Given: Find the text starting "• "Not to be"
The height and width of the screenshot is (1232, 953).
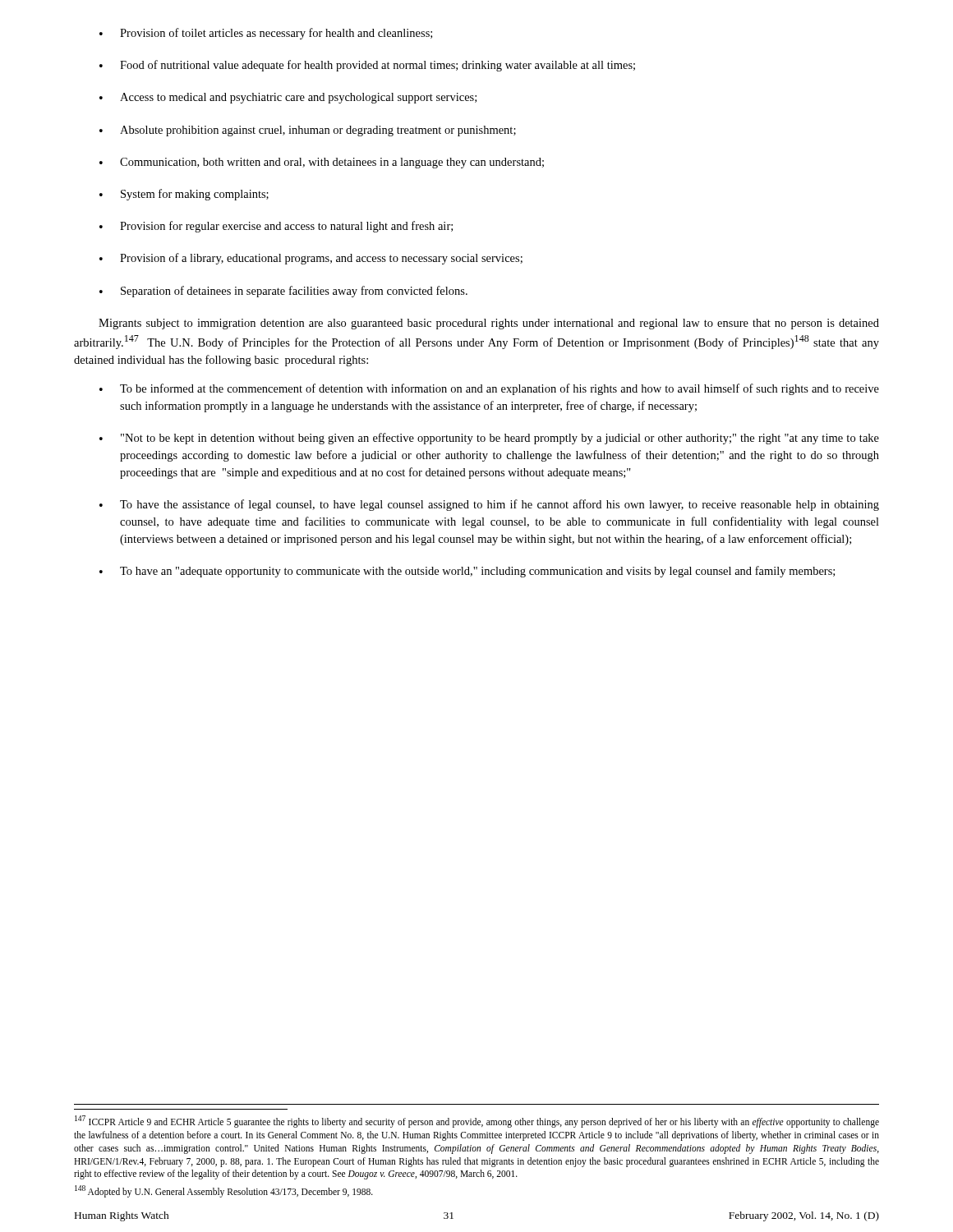Looking at the screenshot, I should [489, 455].
